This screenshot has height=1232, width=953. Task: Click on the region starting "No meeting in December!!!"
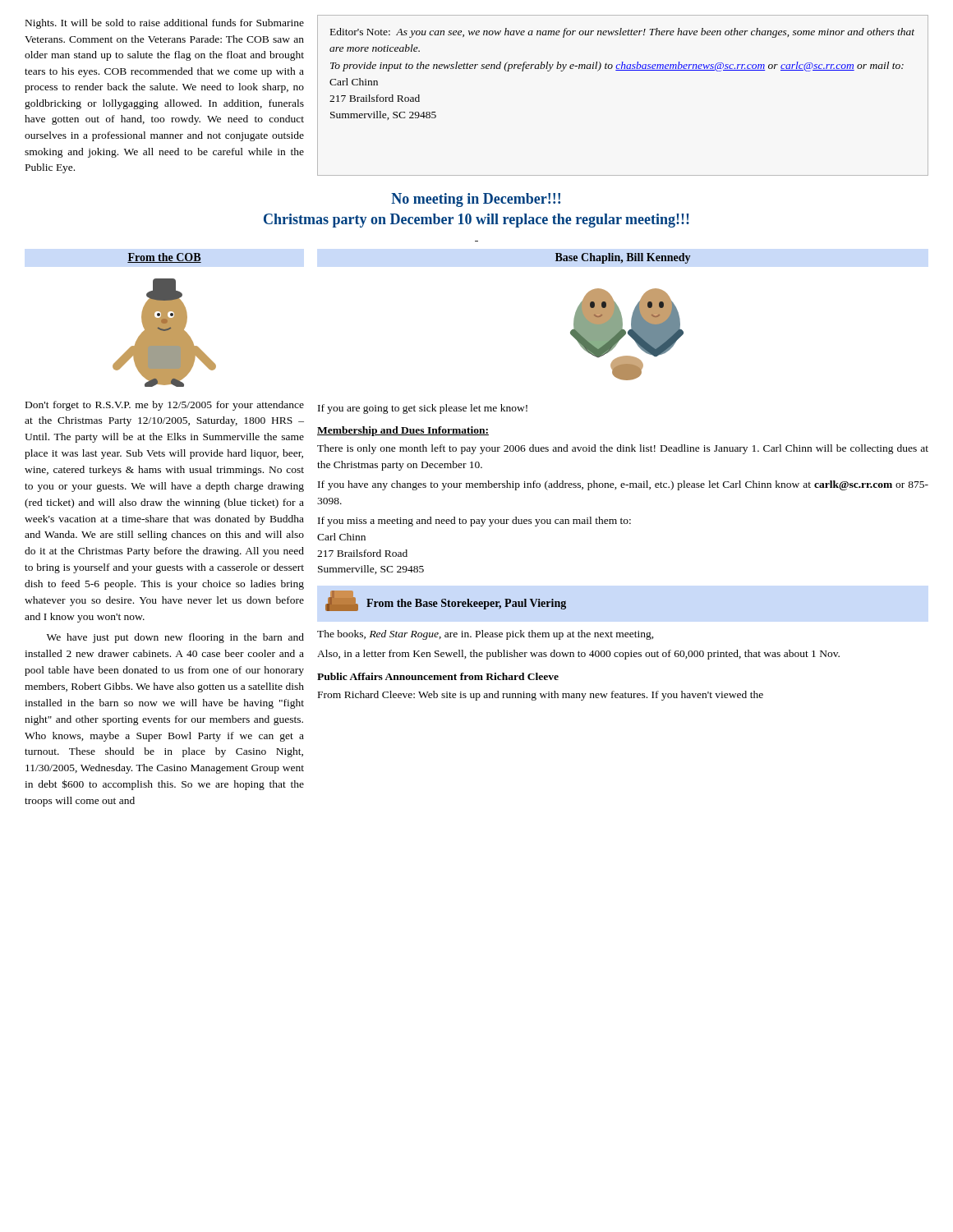pos(476,198)
